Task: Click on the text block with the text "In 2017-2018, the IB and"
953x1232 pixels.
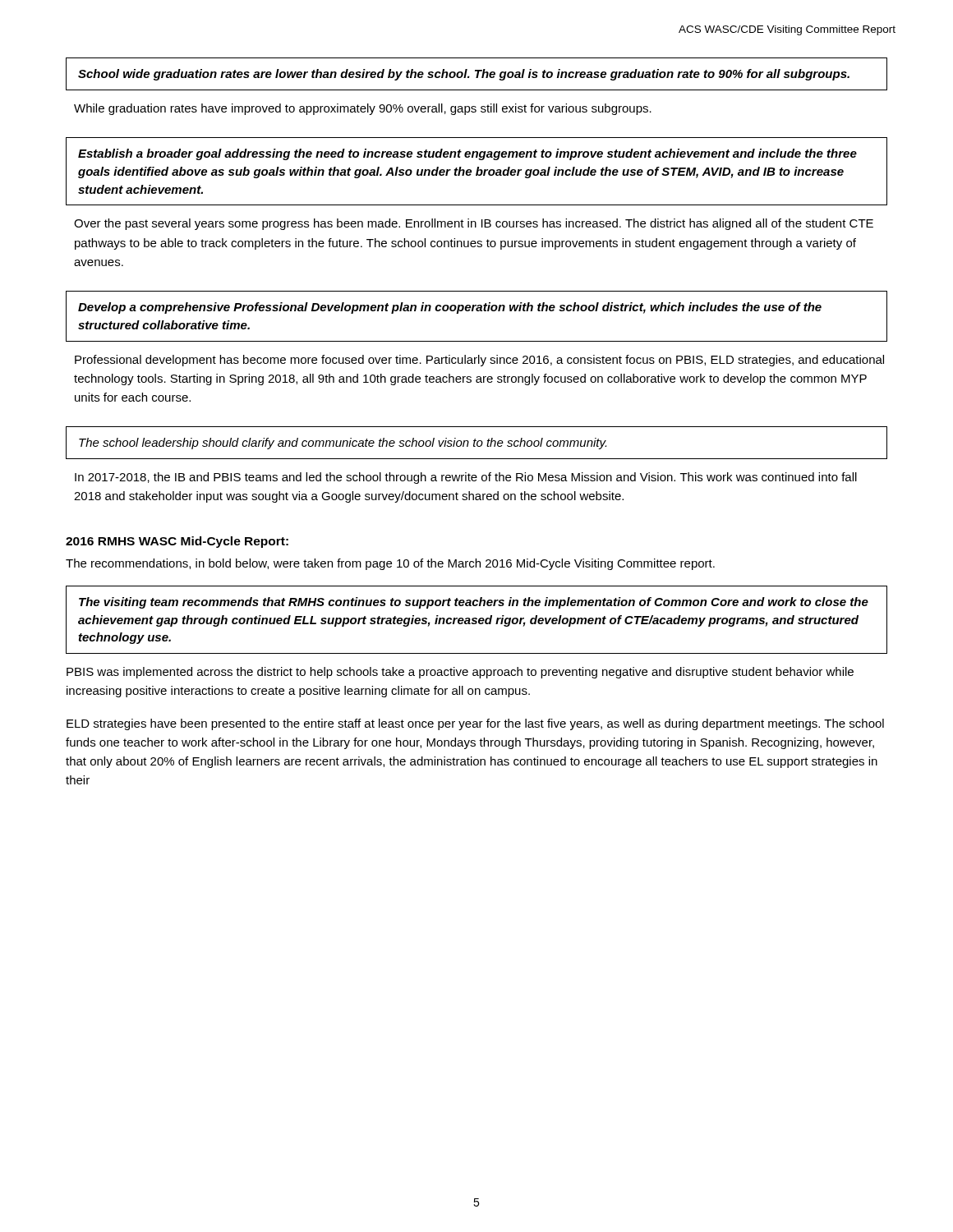Action: (x=466, y=486)
